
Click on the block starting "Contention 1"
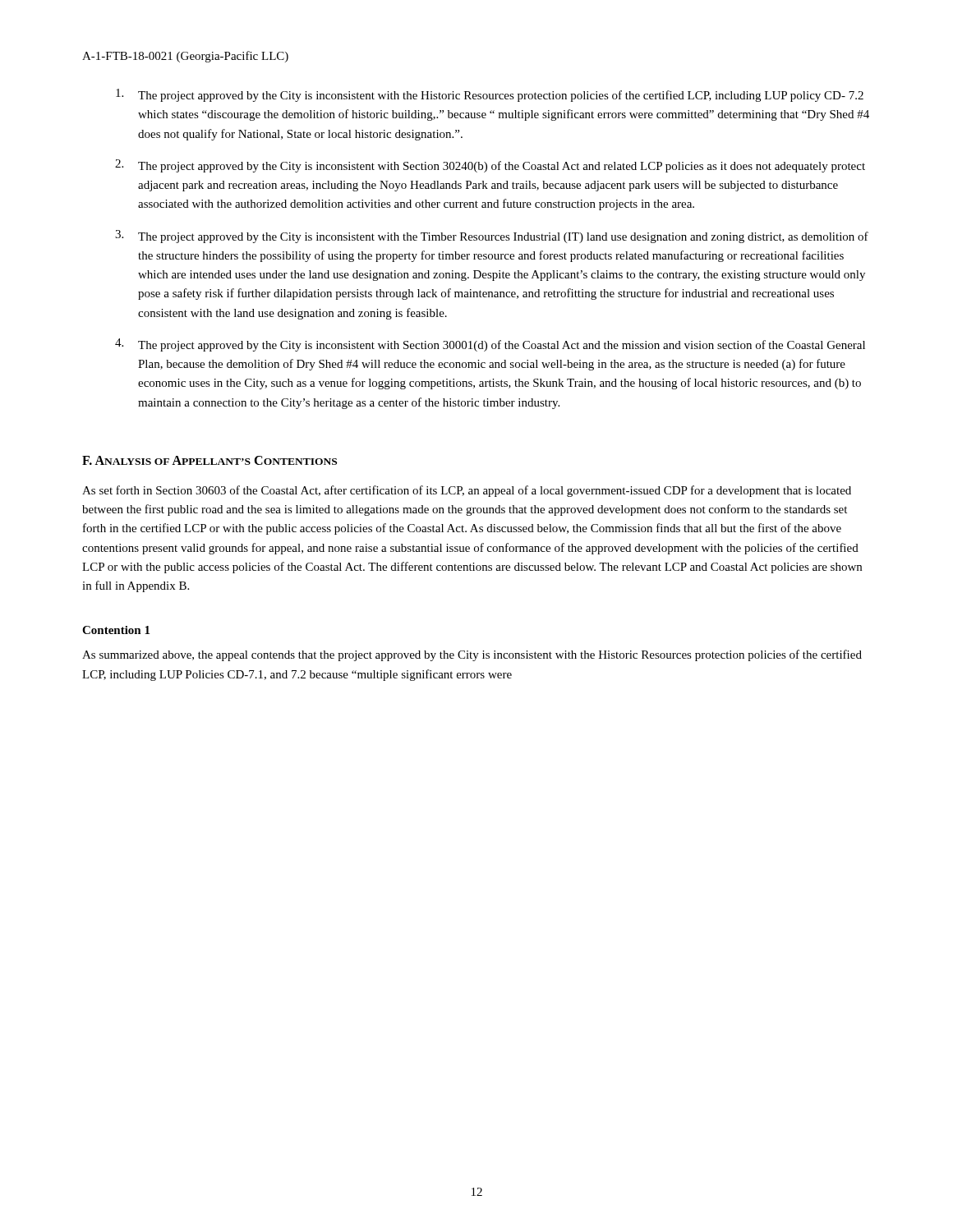coord(116,630)
